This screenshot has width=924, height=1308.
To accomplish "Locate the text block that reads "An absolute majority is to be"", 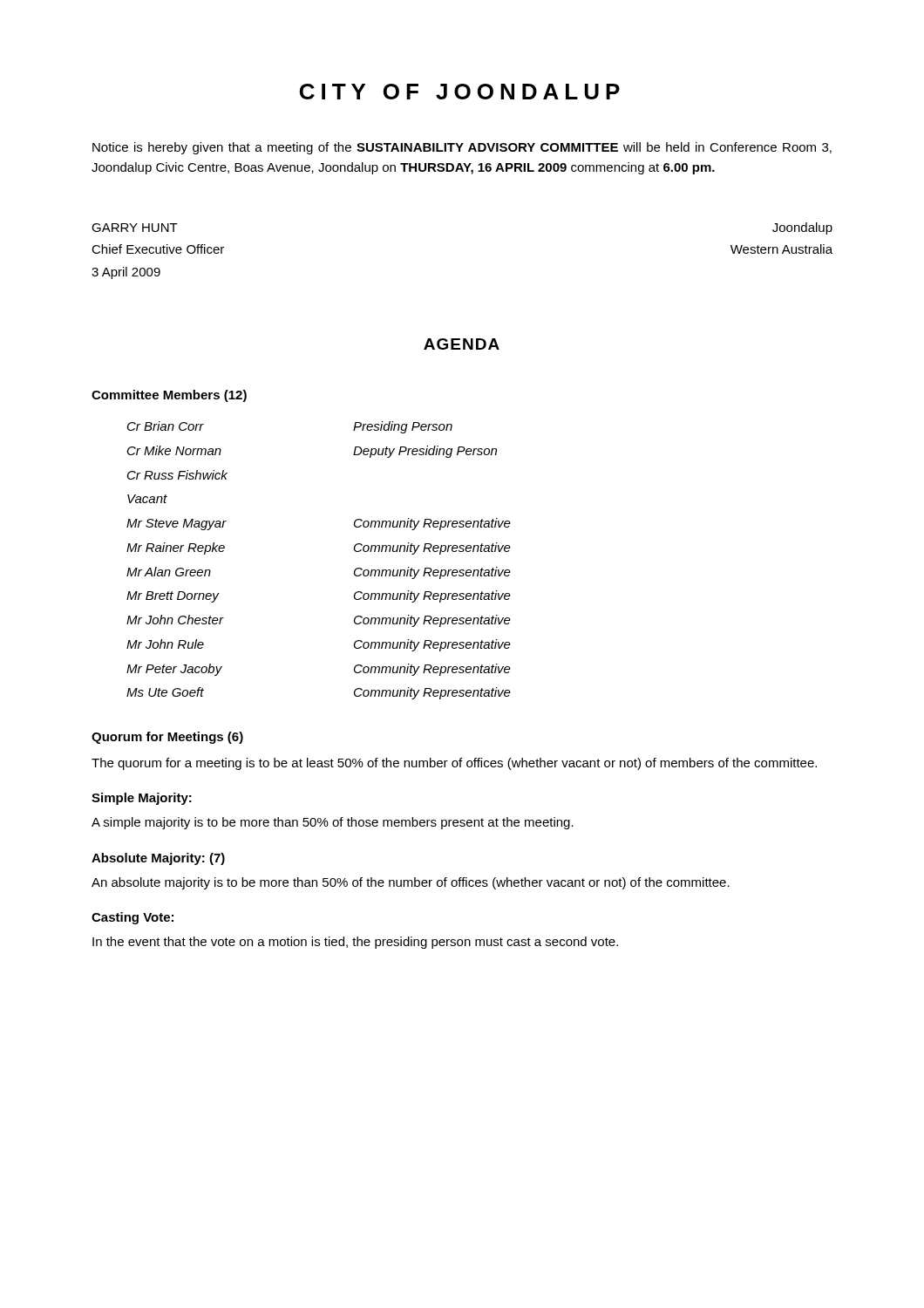I will click(x=411, y=882).
